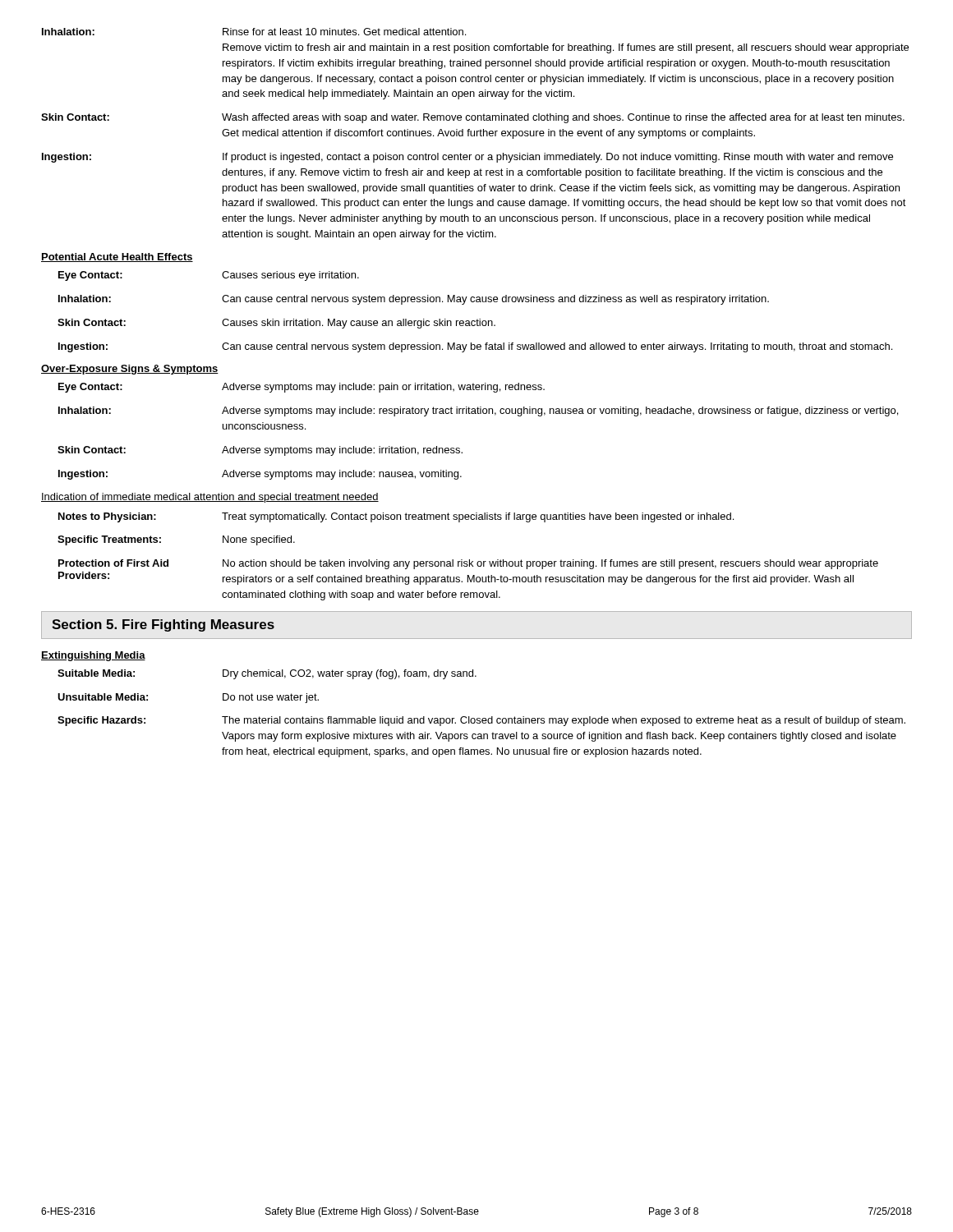Locate the region starting "Eye Contact: Adverse symptoms"
This screenshot has width=953, height=1232.
[476, 387]
